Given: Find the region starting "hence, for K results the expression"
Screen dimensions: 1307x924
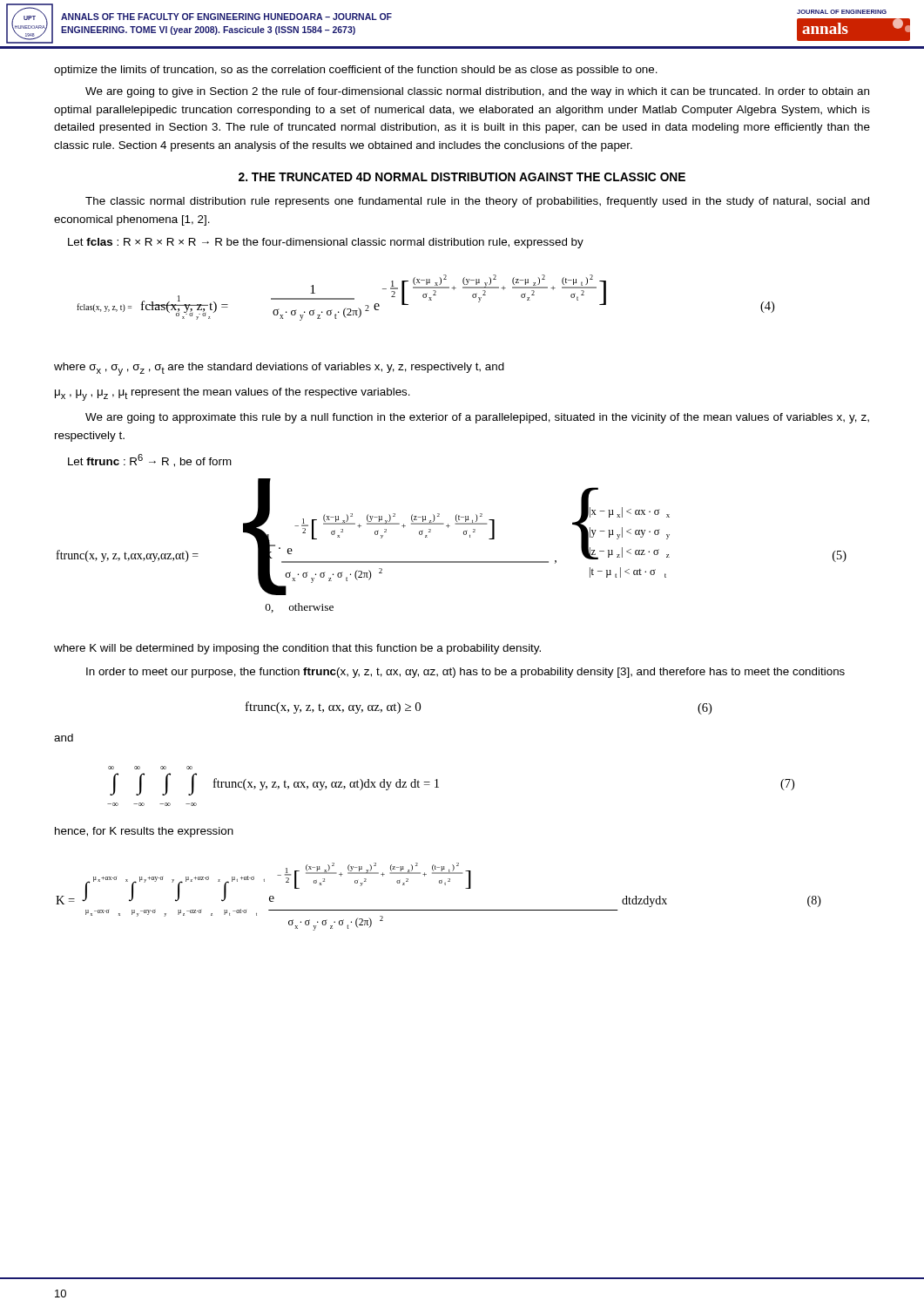Looking at the screenshot, I should pyautogui.click(x=144, y=831).
